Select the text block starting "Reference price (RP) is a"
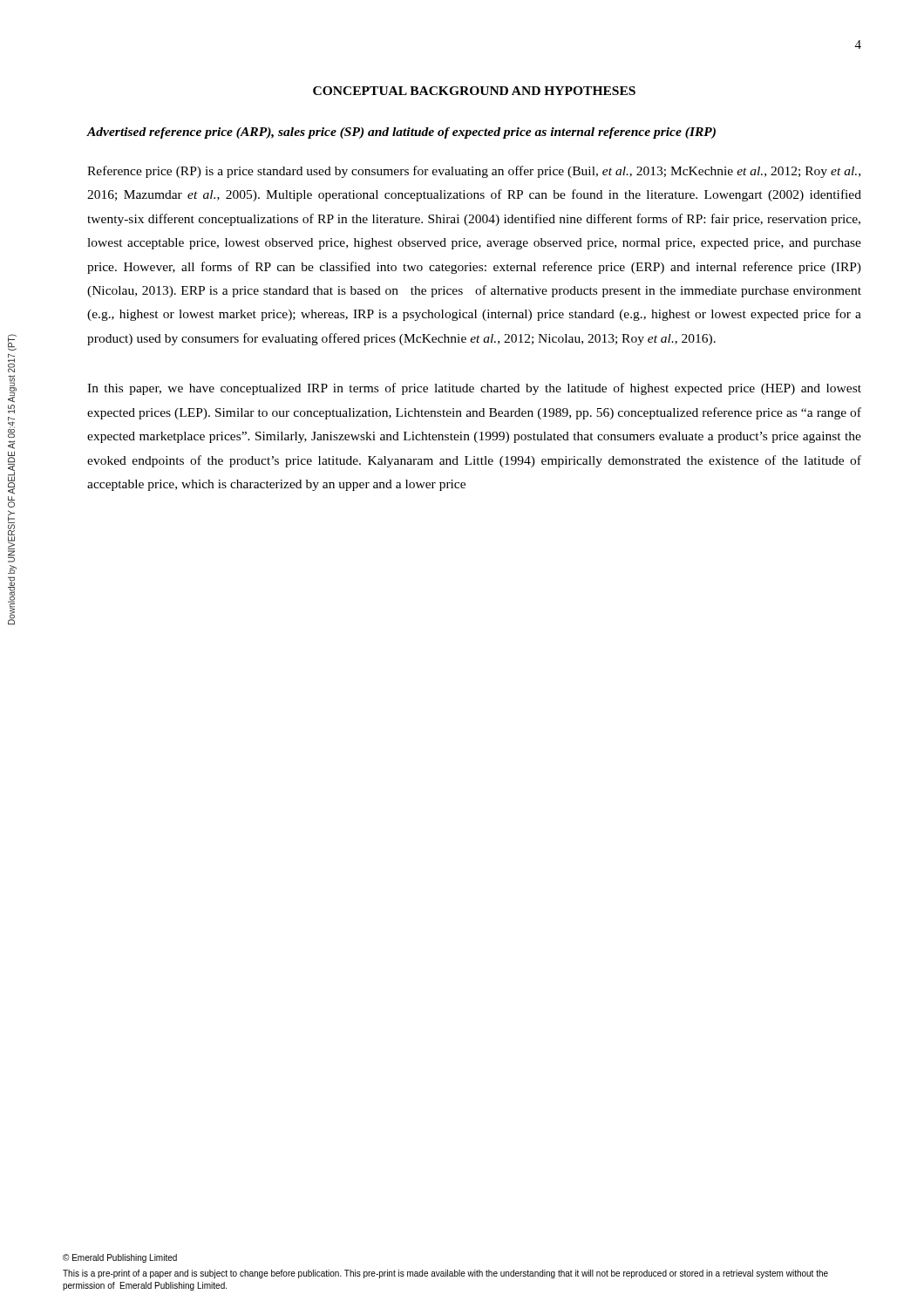The width and height of the screenshot is (924, 1308). tap(474, 254)
